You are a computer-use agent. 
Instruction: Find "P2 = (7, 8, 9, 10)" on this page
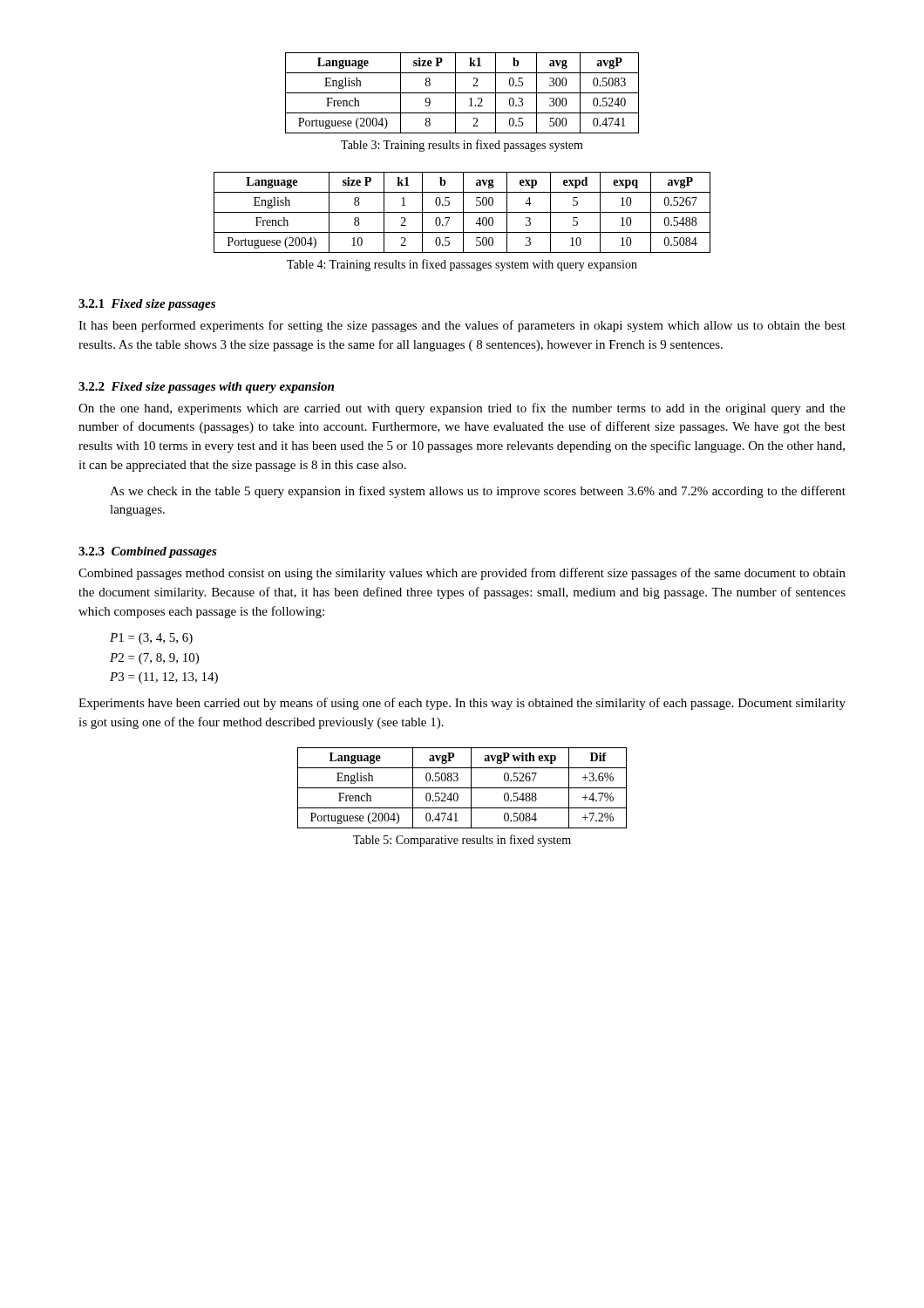click(x=155, y=657)
